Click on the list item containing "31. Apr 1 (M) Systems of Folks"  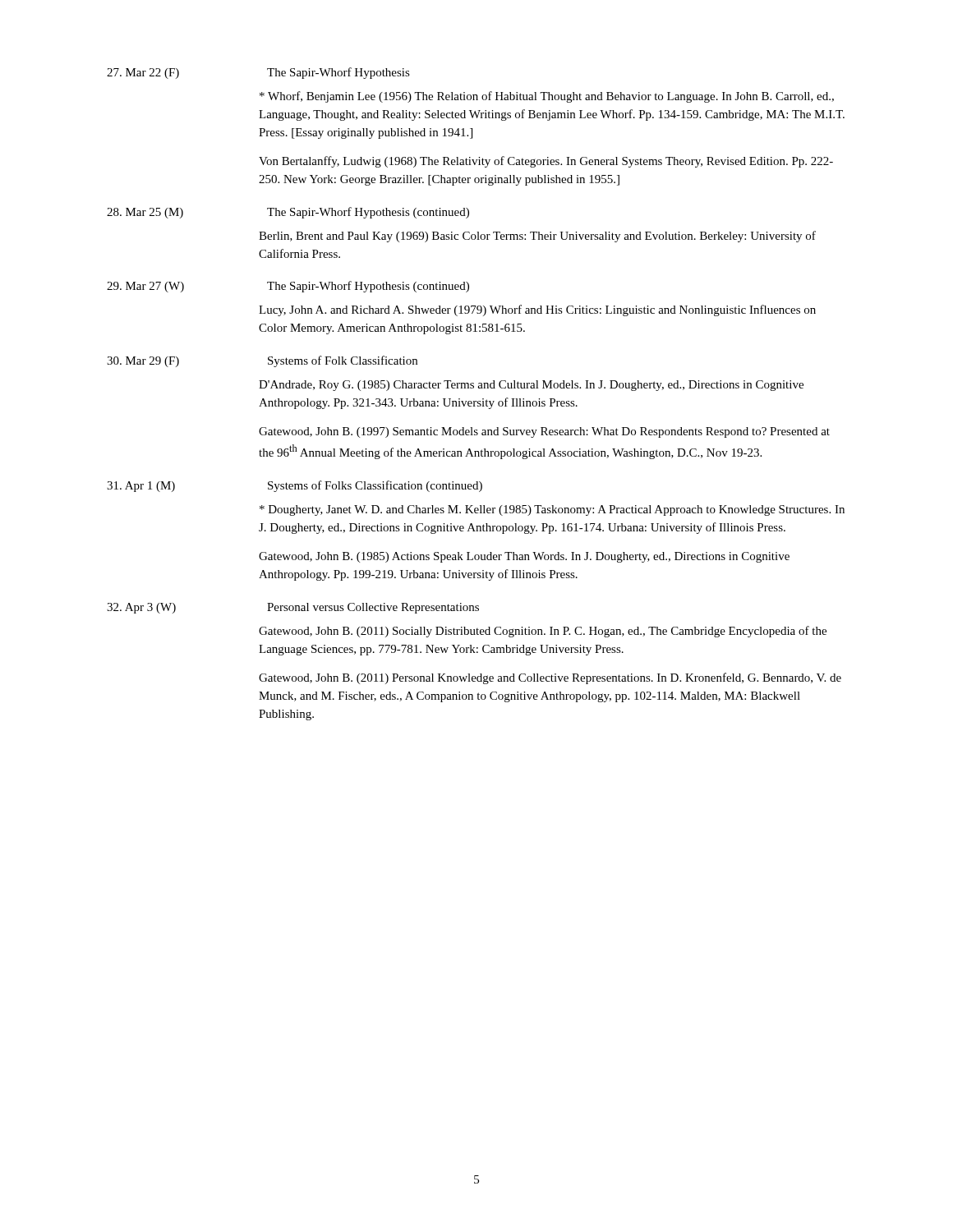pyautogui.click(x=476, y=486)
